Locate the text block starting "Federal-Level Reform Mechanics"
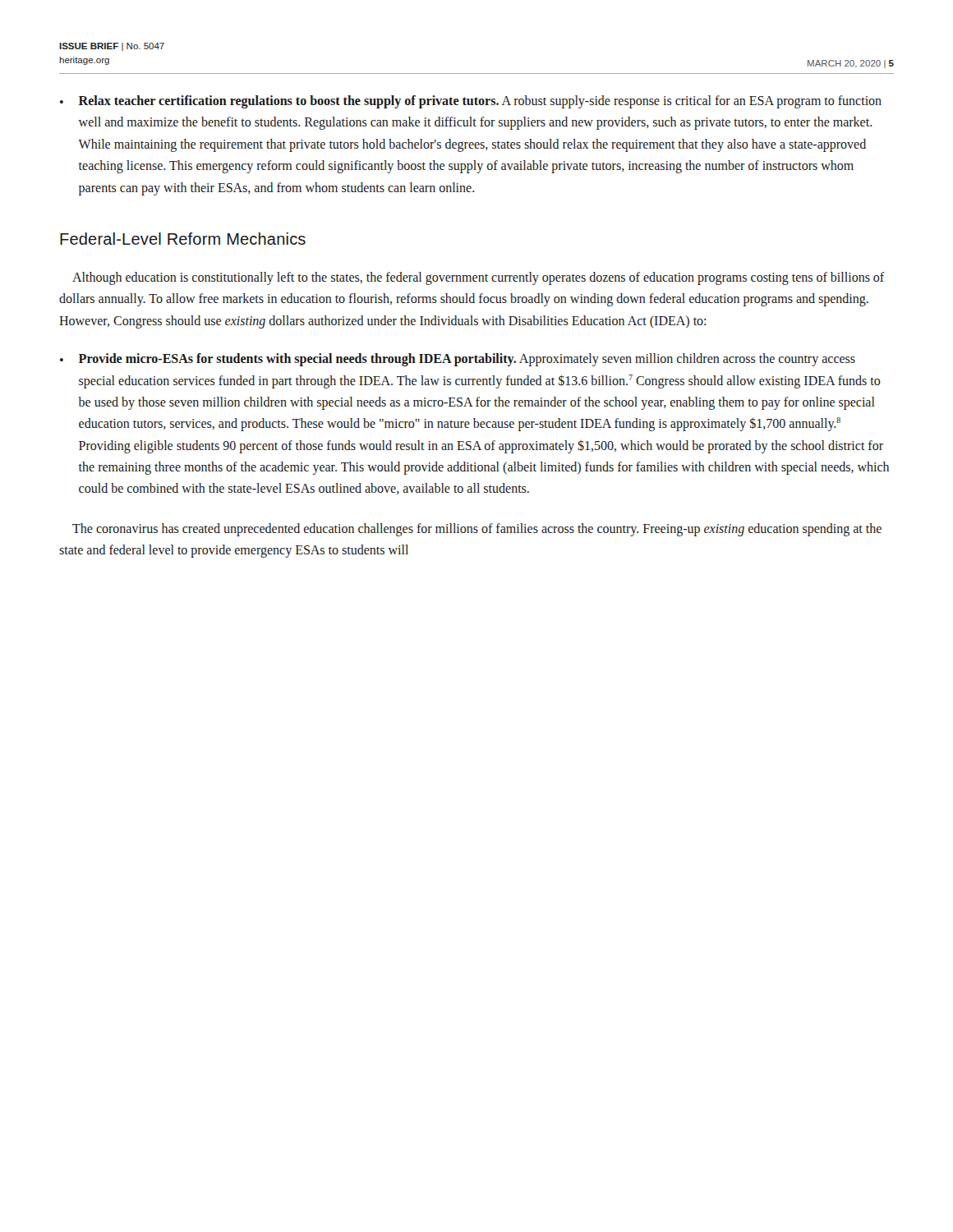953x1232 pixels. coord(183,239)
